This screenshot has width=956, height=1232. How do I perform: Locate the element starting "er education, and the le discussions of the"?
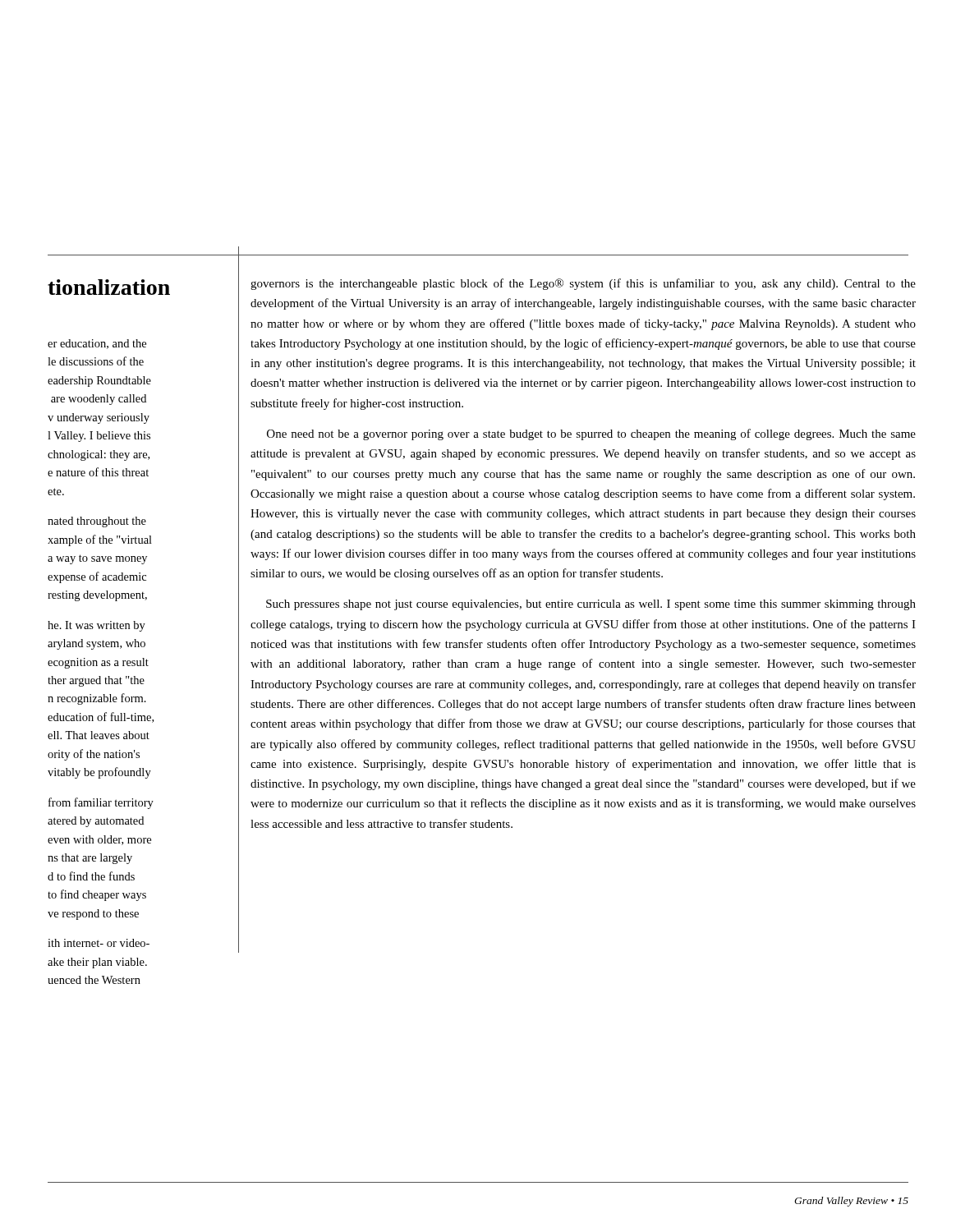pyautogui.click(x=139, y=662)
